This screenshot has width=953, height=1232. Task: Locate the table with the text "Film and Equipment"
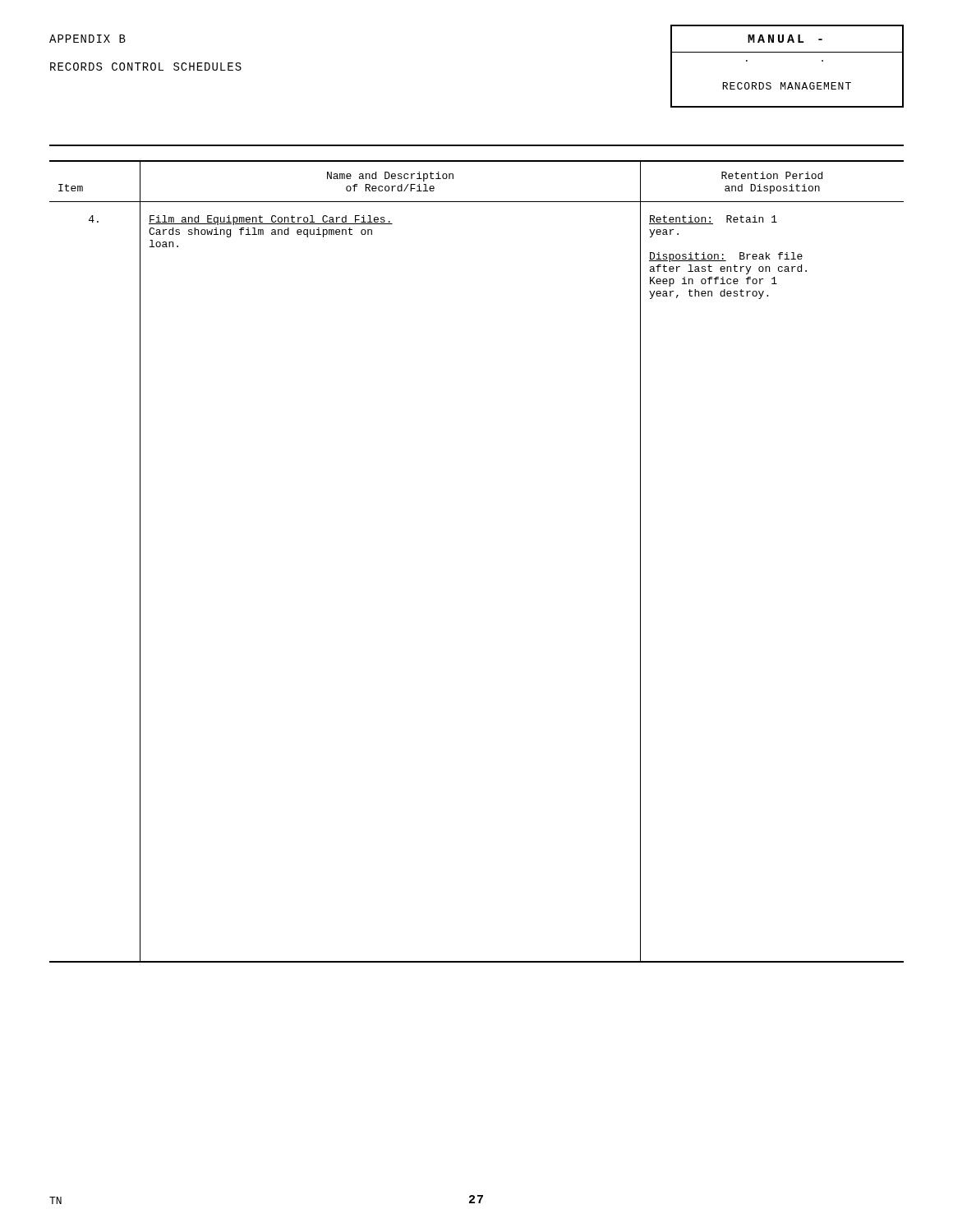tap(476, 563)
